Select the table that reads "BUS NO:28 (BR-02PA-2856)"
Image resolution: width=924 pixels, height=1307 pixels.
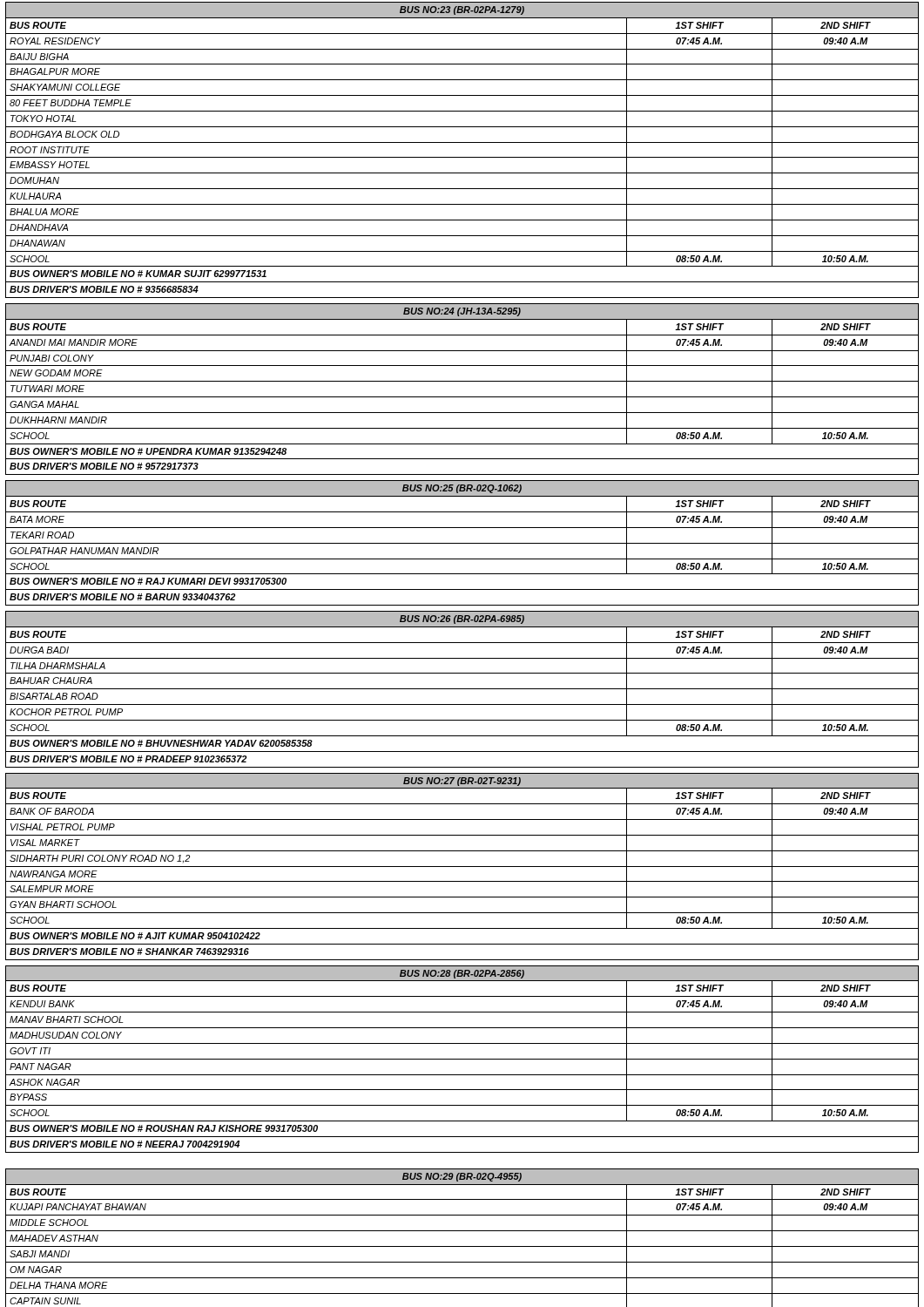462,1059
